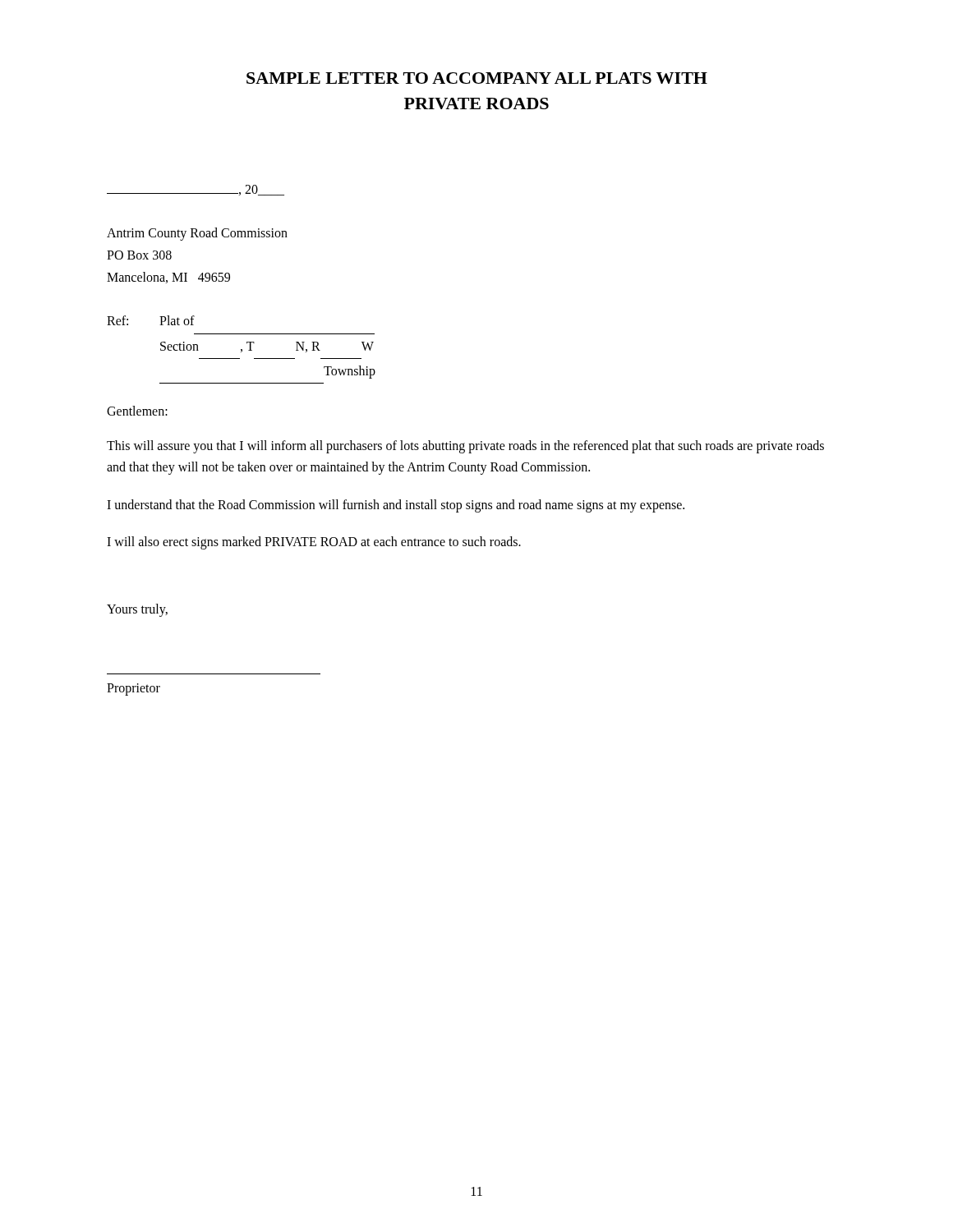Image resolution: width=953 pixels, height=1232 pixels.
Task: Find the passage starting "I understand that the"
Action: (x=396, y=504)
